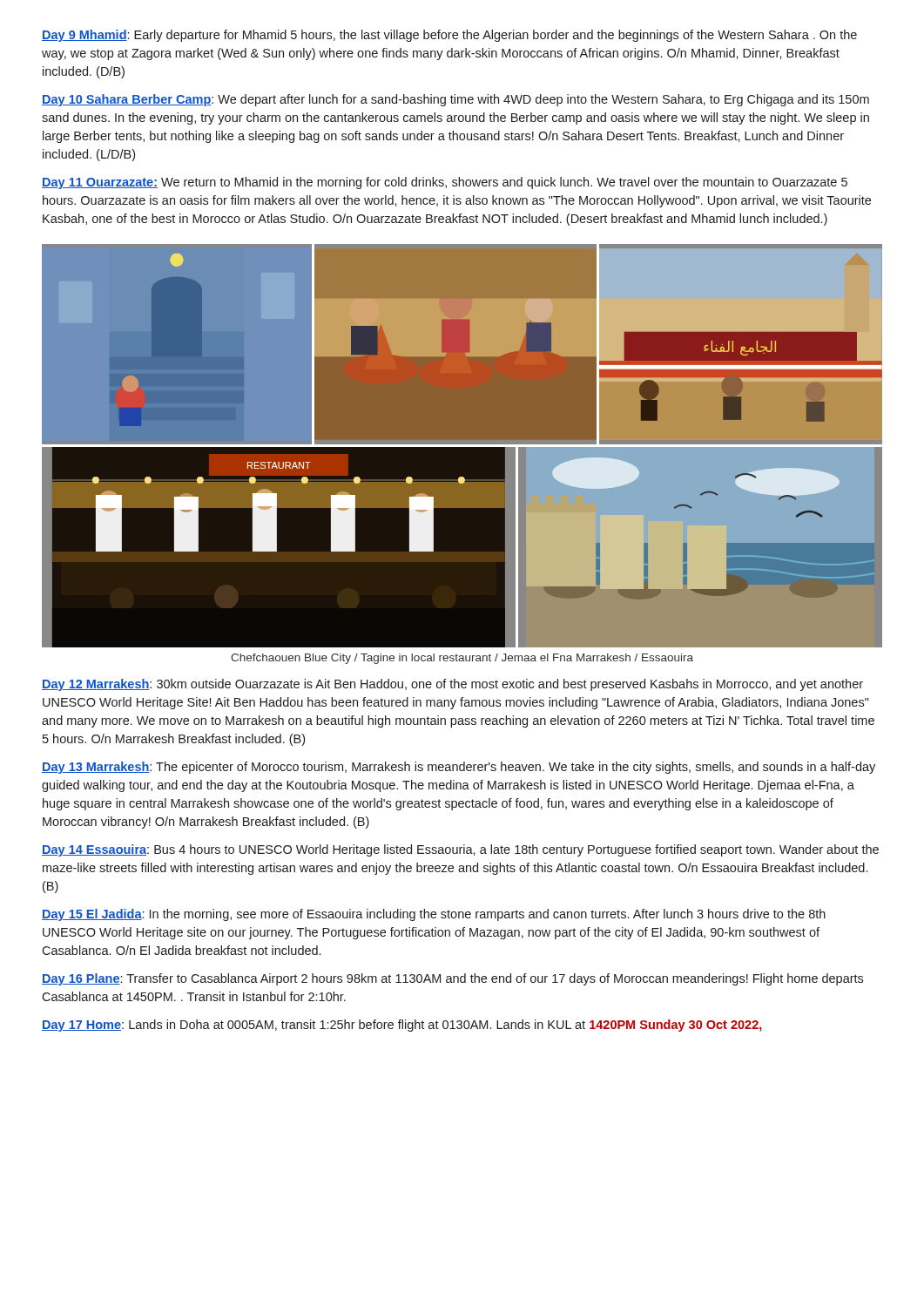This screenshot has height=1307, width=924.
Task: Click on the photo
Action: (462, 446)
